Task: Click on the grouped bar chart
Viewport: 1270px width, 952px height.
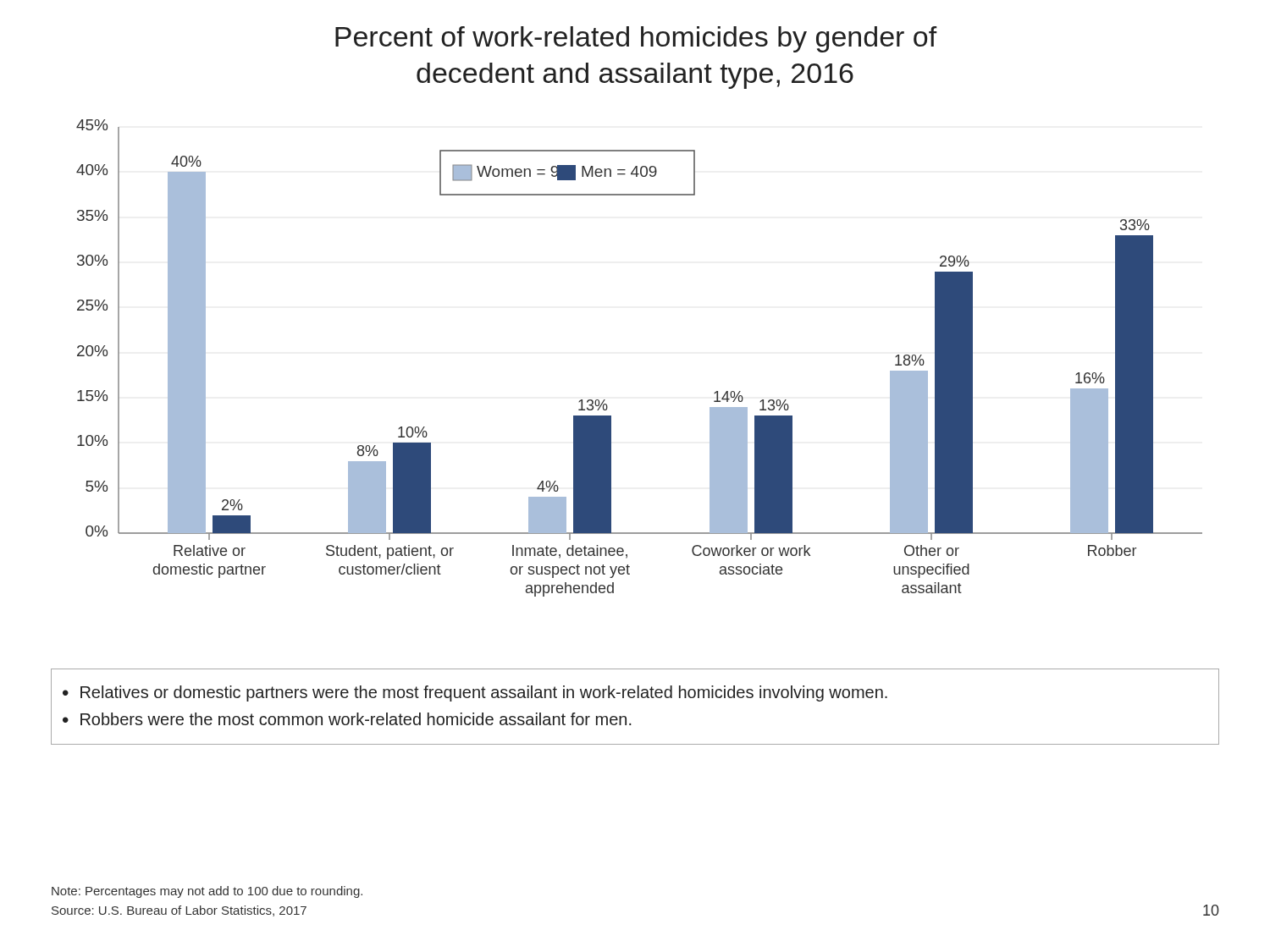Action: click(635, 377)
